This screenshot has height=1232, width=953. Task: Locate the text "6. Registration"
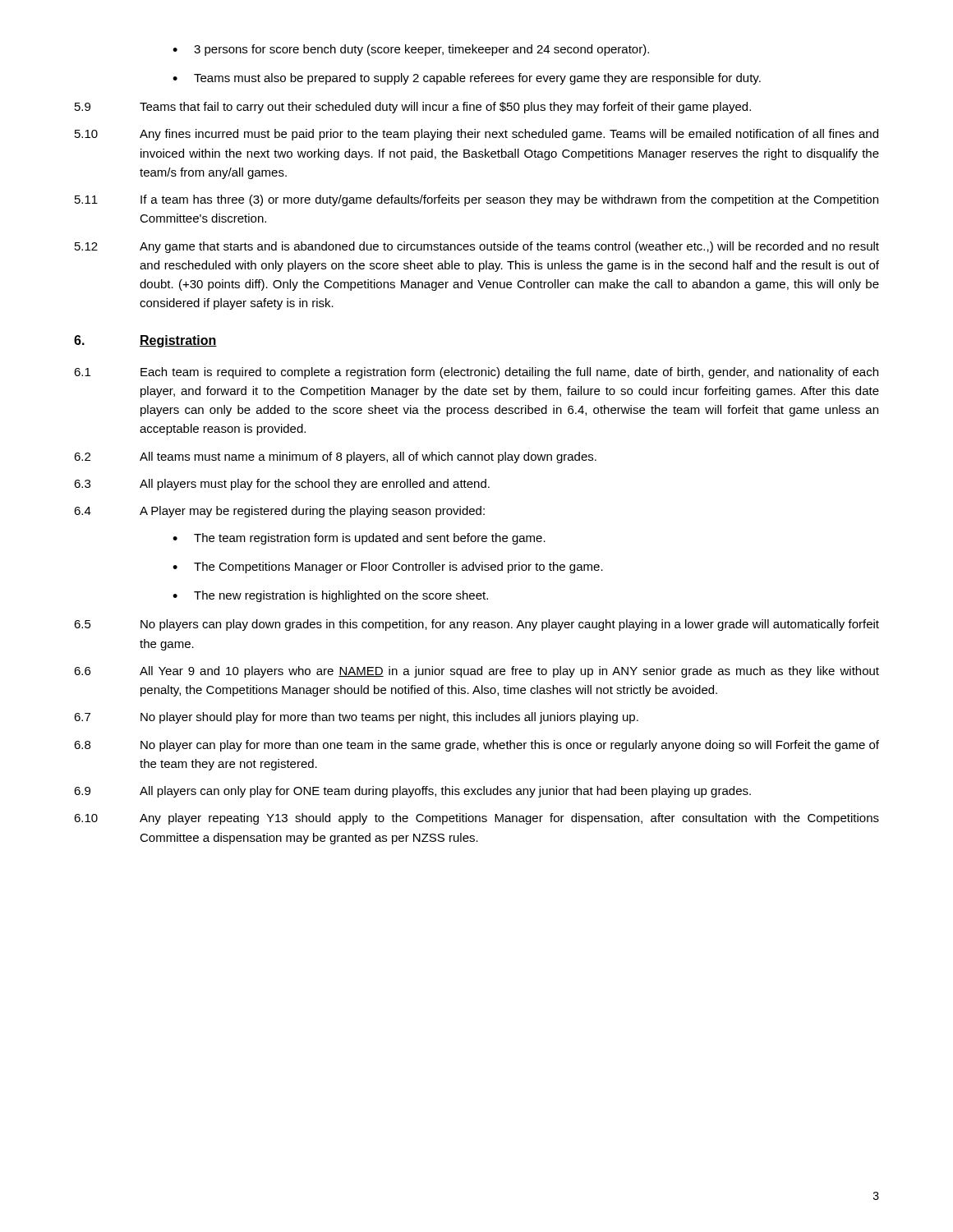145,340
